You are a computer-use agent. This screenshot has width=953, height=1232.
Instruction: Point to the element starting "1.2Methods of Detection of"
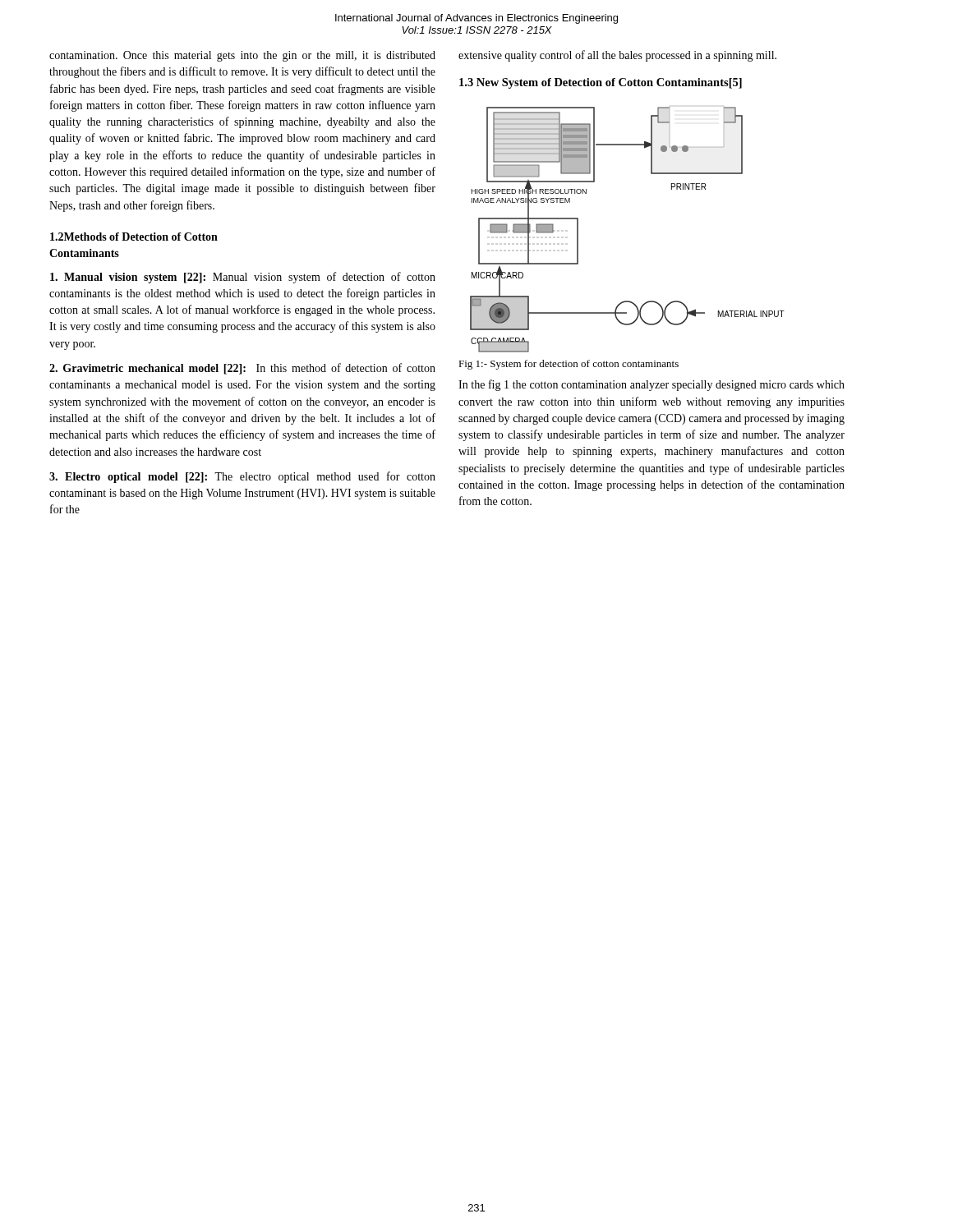point(134,237)
